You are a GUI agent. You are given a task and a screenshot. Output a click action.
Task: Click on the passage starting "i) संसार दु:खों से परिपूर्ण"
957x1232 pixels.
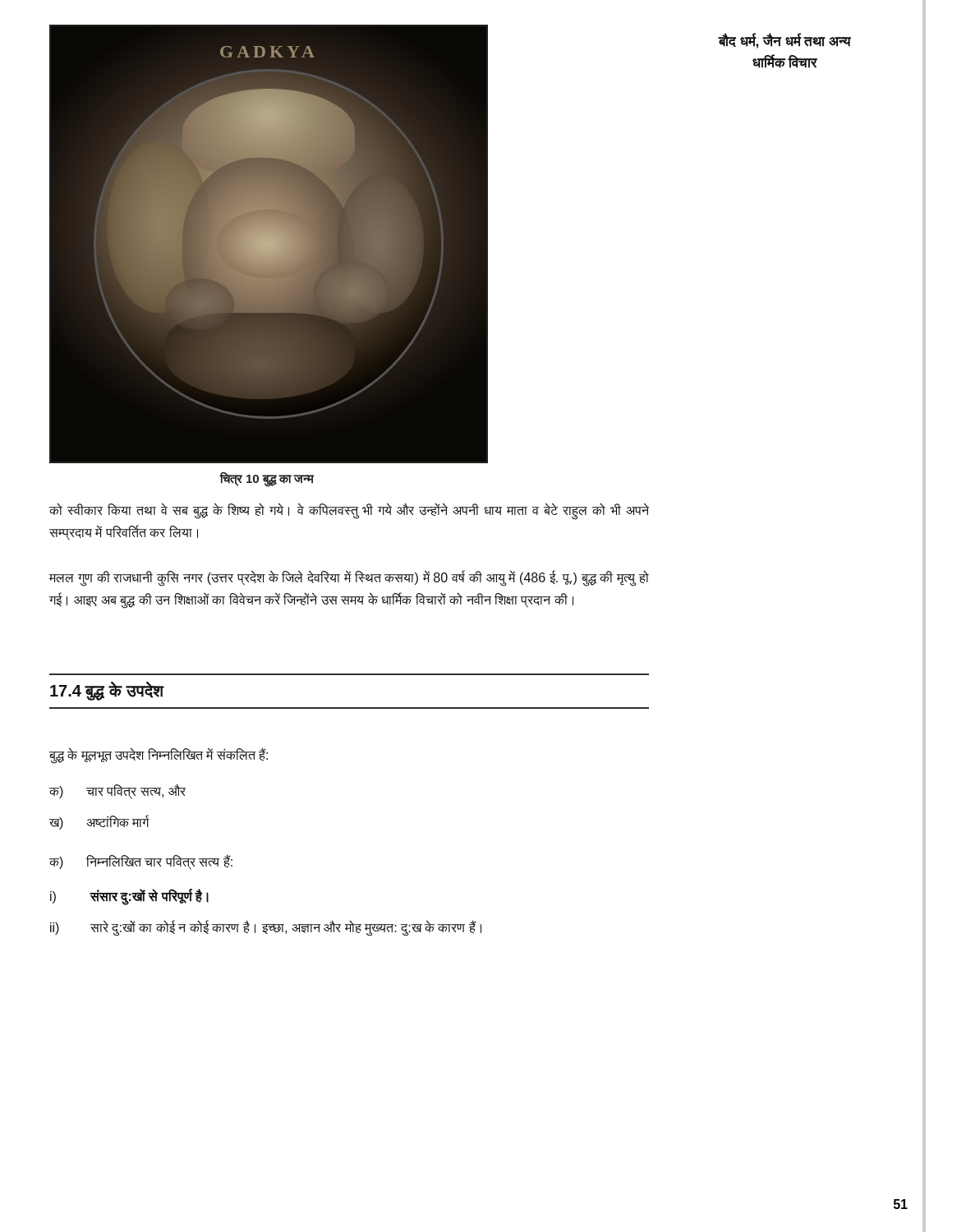point(129,897)
